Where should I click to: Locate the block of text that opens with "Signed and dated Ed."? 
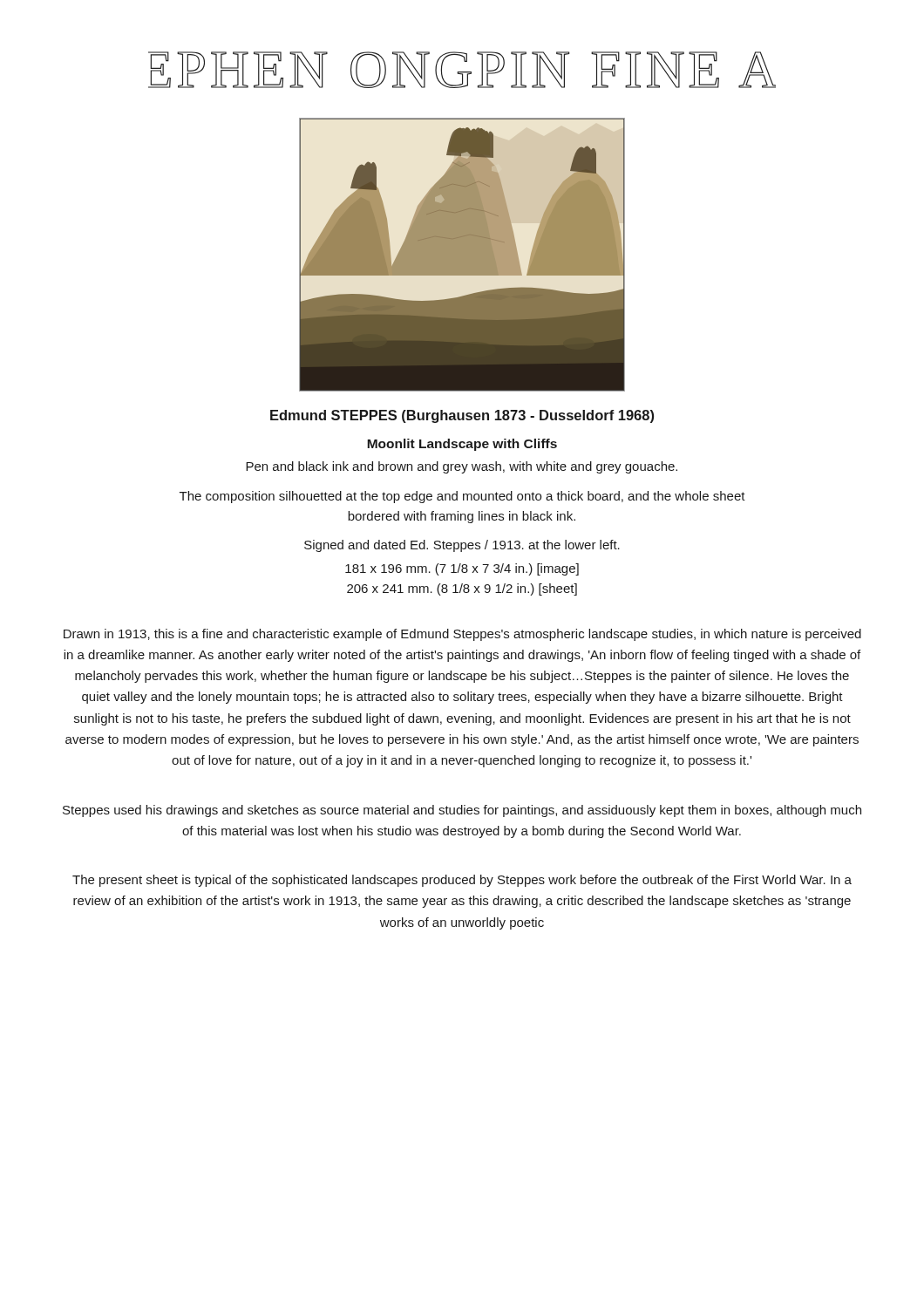point(462,544)
